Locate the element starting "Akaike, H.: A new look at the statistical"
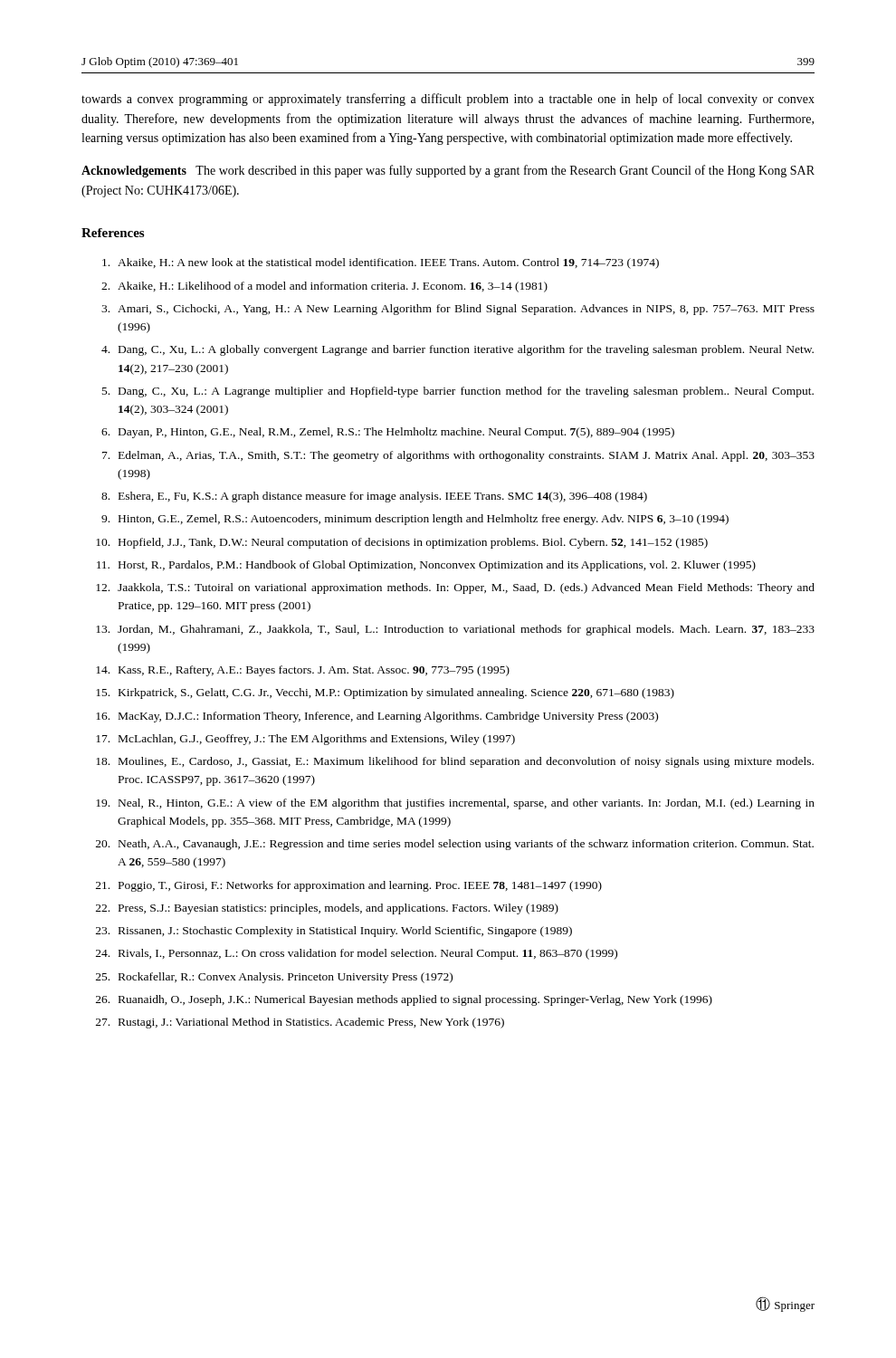The width and height of the screenshot is (896, 1358). pyautogui.click(x=448, y=263)
